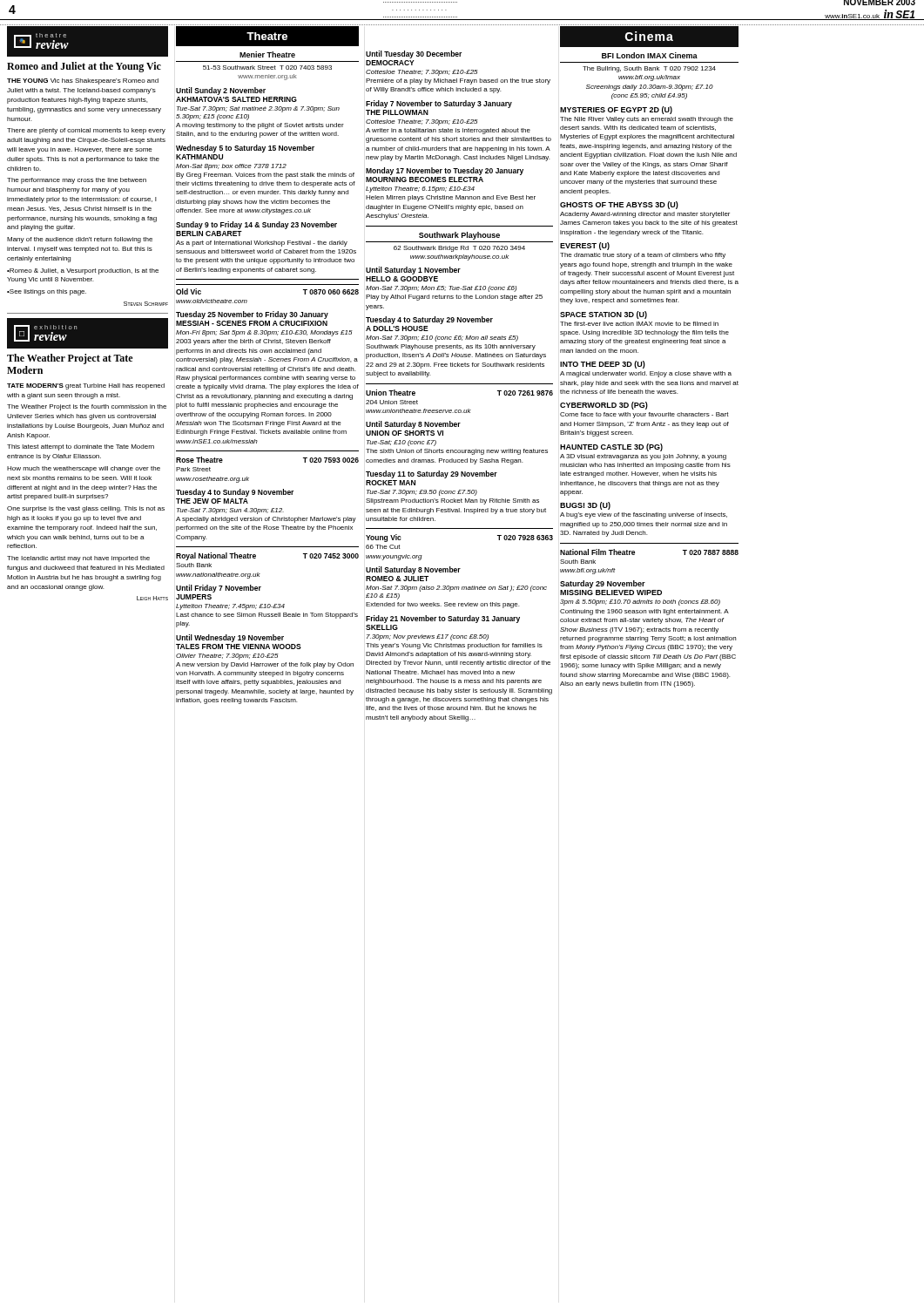Select the block starting "Steven Schrimpf"
924x1307 pixels.
tap(146, 304)
